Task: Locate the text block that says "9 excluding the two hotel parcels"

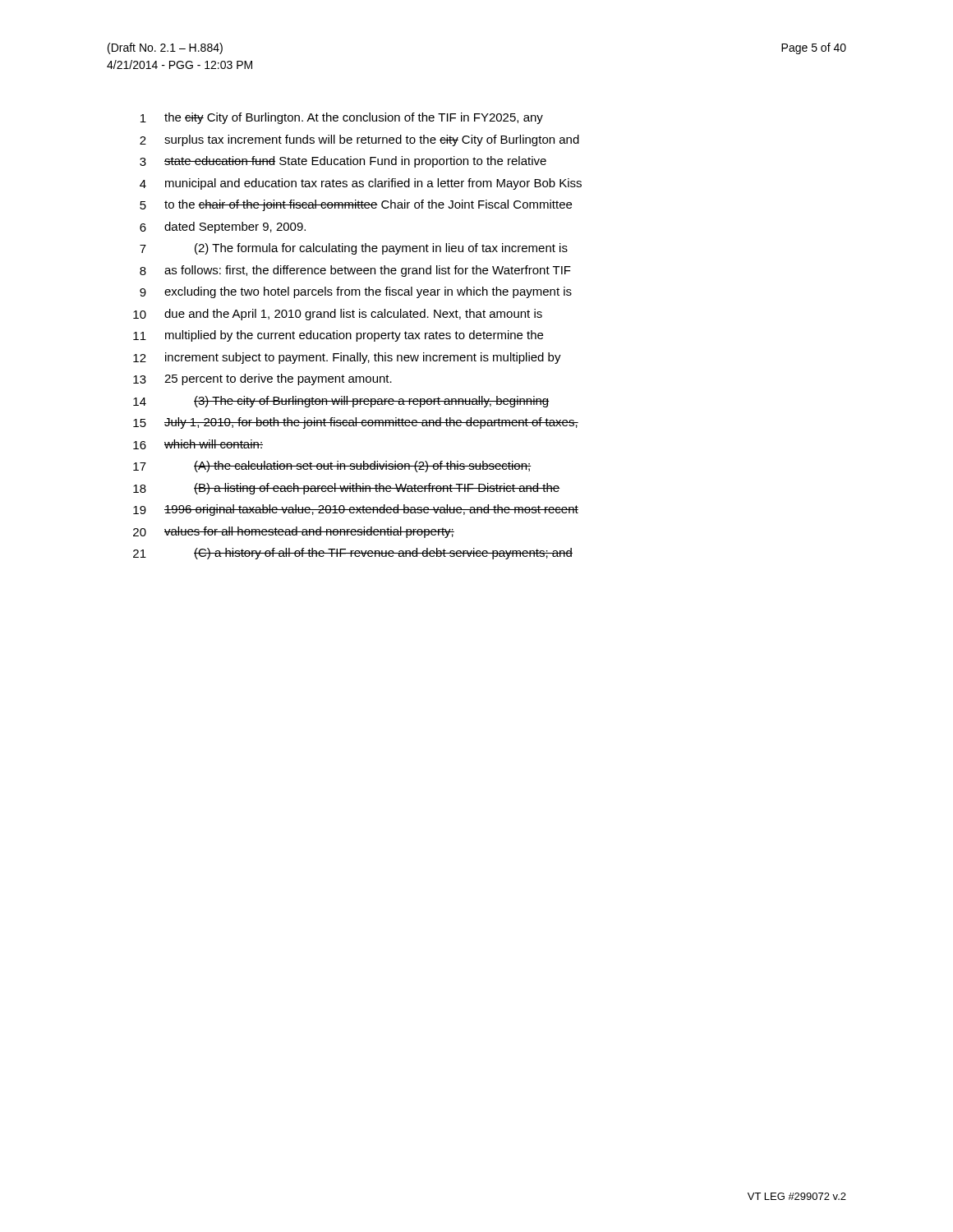Action: [x=476, y=292]
